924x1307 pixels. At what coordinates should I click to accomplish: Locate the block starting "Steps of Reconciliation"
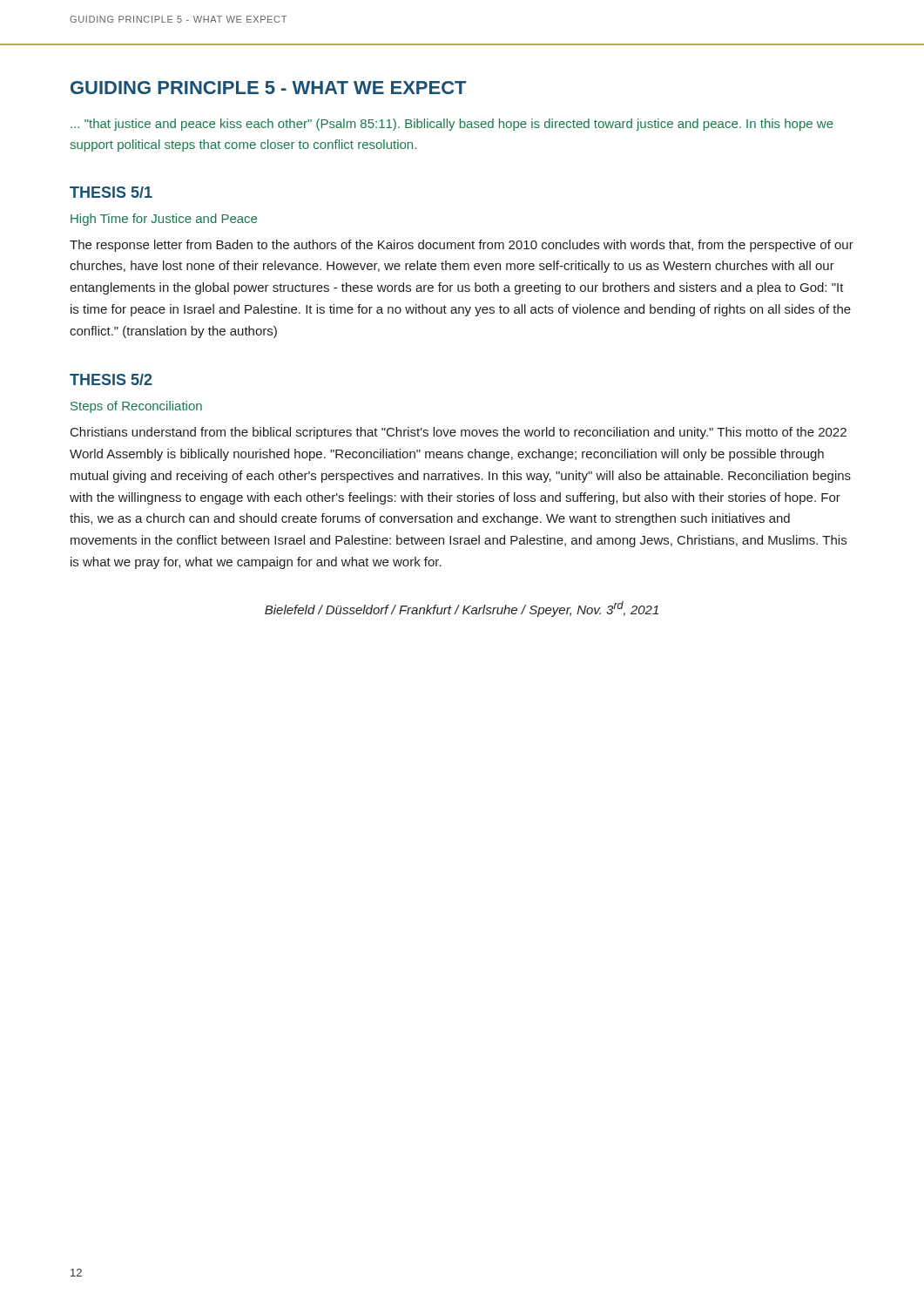click(136, 406)
